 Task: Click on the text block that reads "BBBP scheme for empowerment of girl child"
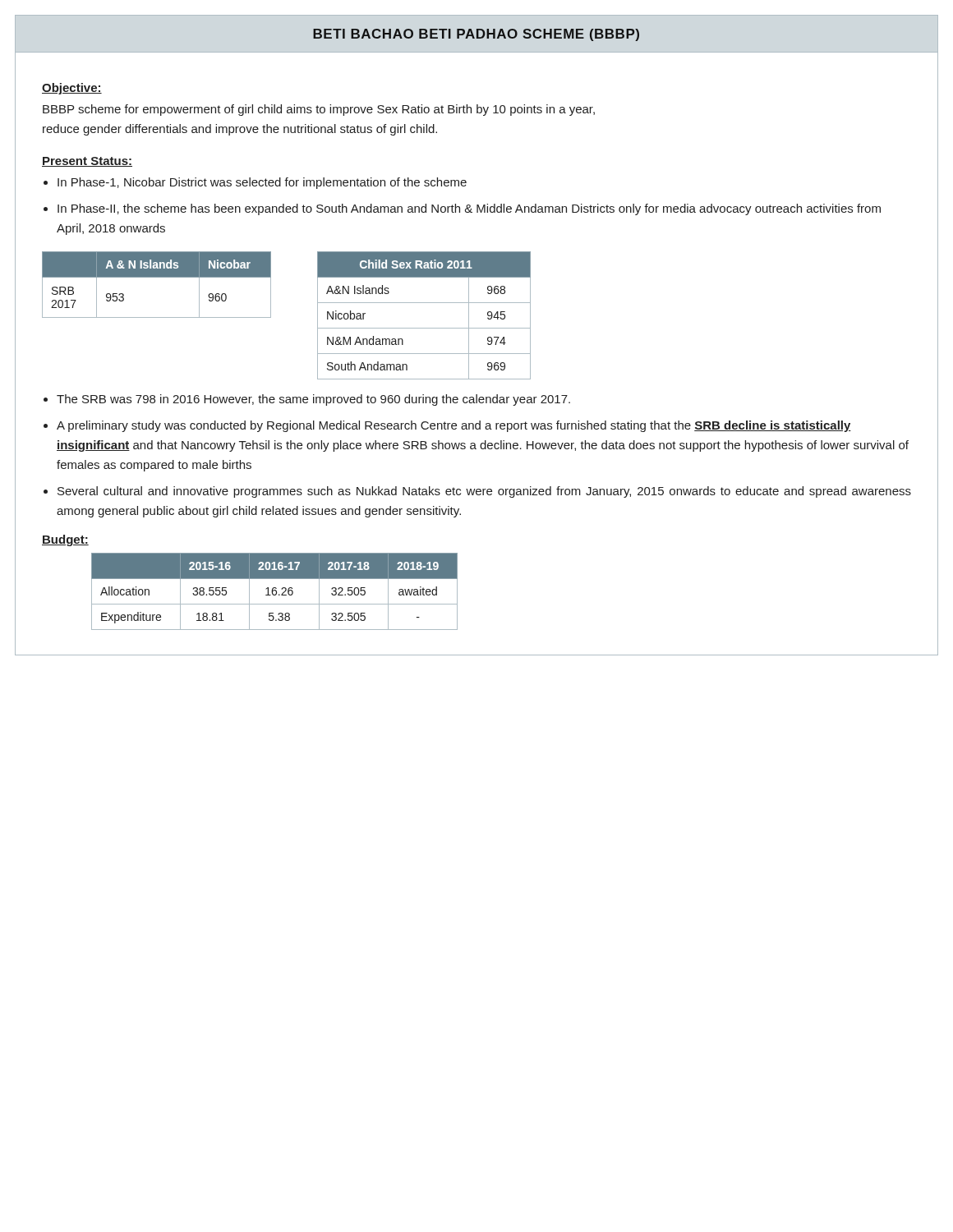tap(319, 119)
